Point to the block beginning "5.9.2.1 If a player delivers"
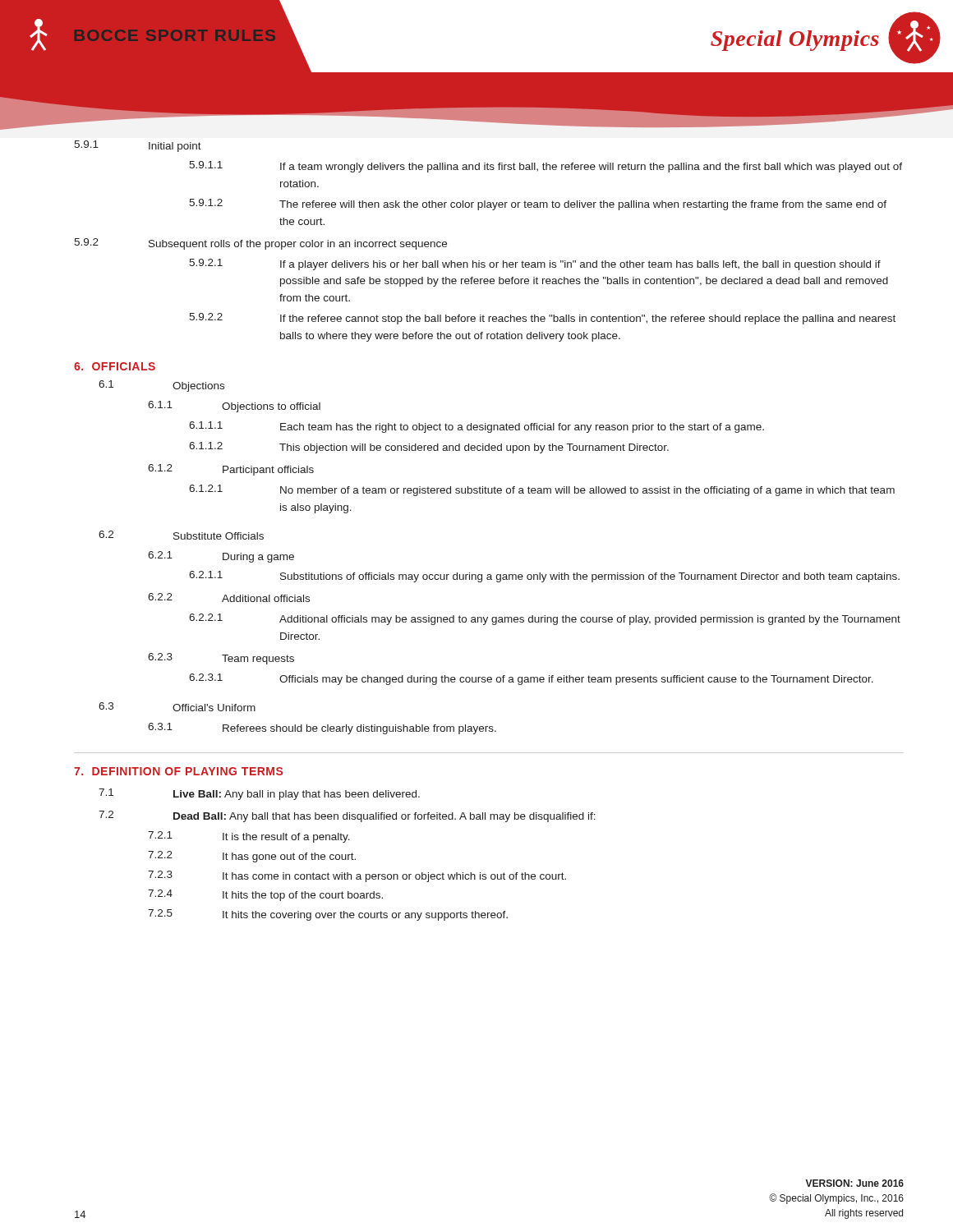953x1232 pixels. pyautogui.click(x=546, y=282)
